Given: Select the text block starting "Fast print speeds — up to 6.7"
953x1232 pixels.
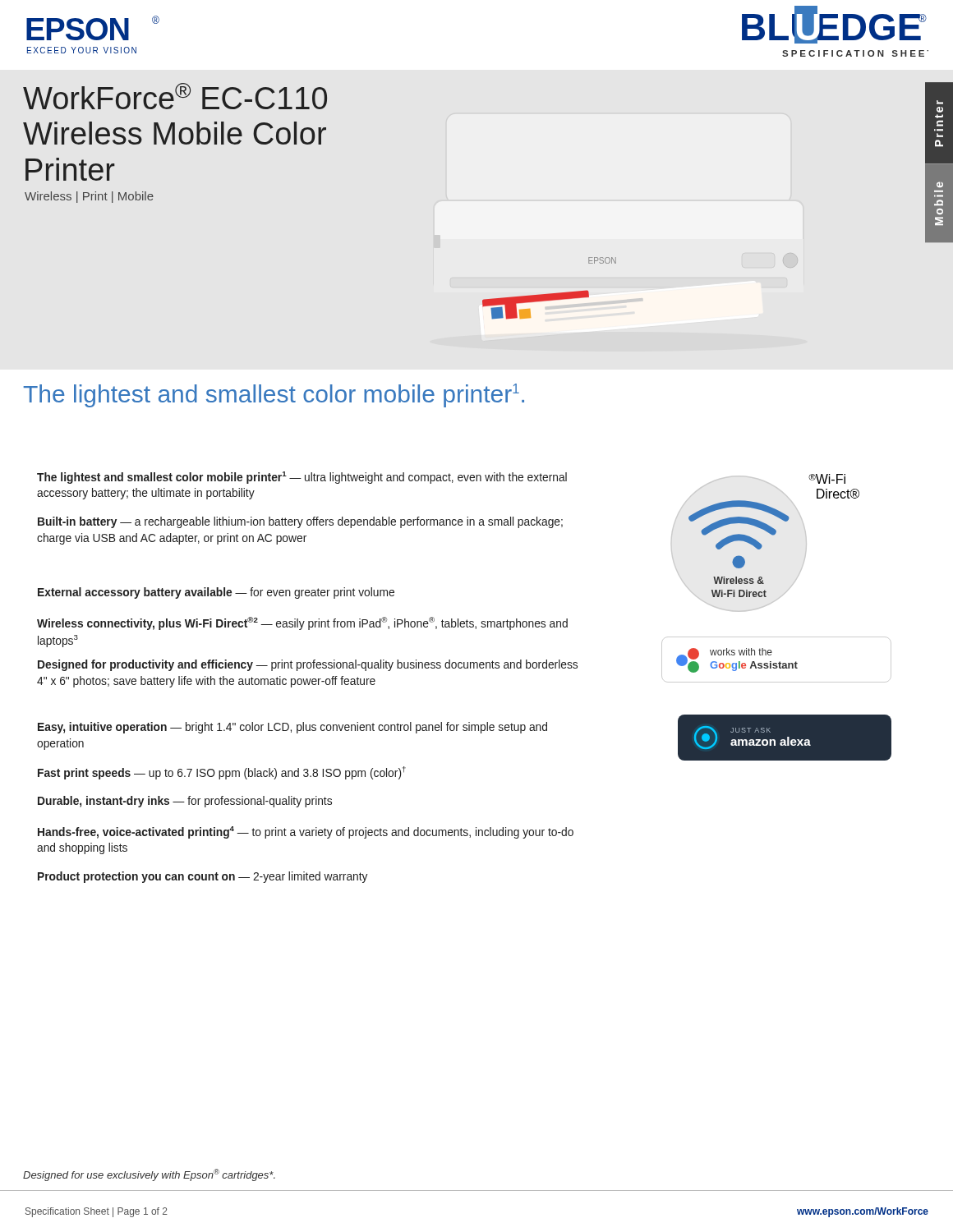Looking at the screenshot, I should (x=222, y=772).
